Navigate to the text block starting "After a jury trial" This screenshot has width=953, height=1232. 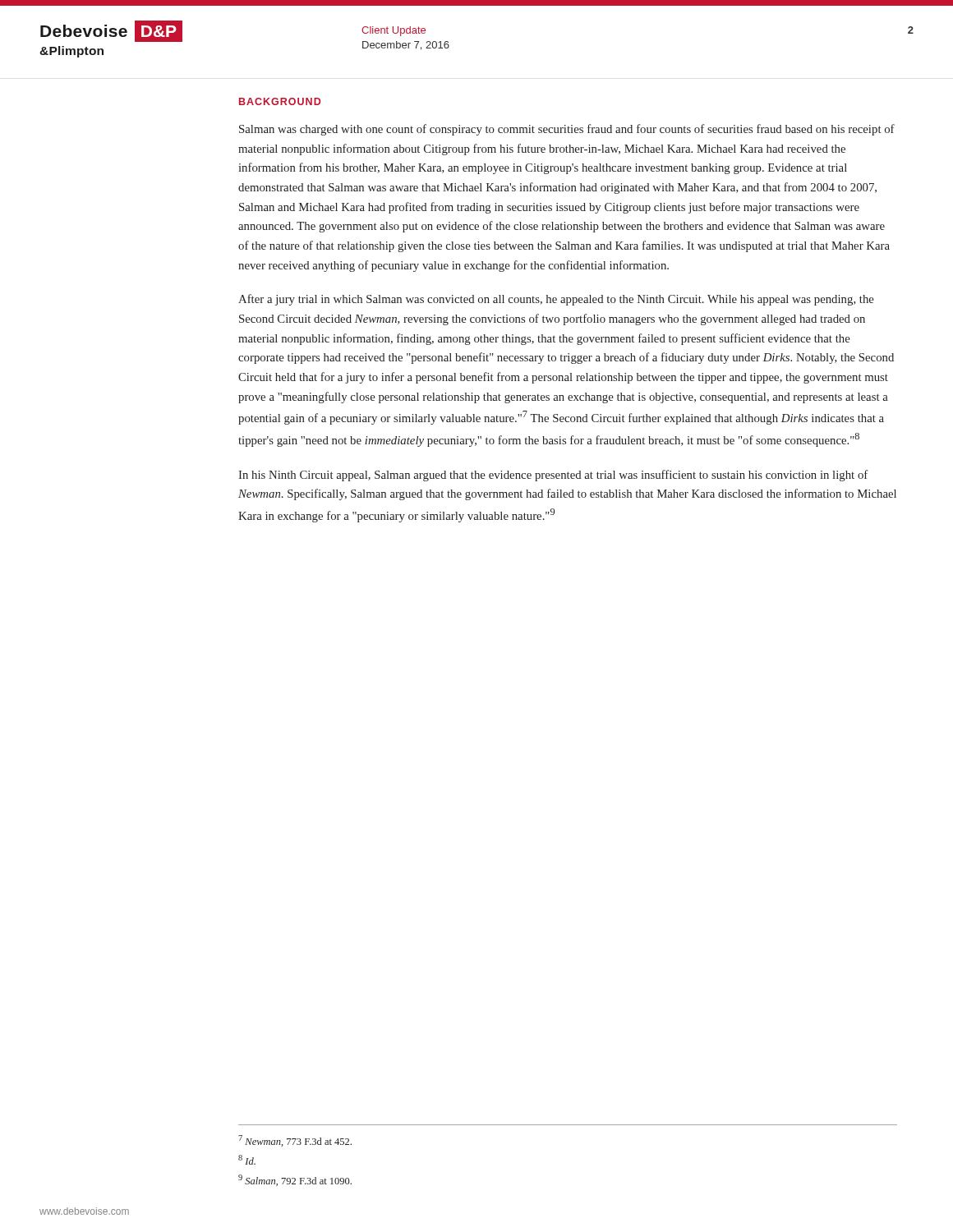click(x=566, y=370)
